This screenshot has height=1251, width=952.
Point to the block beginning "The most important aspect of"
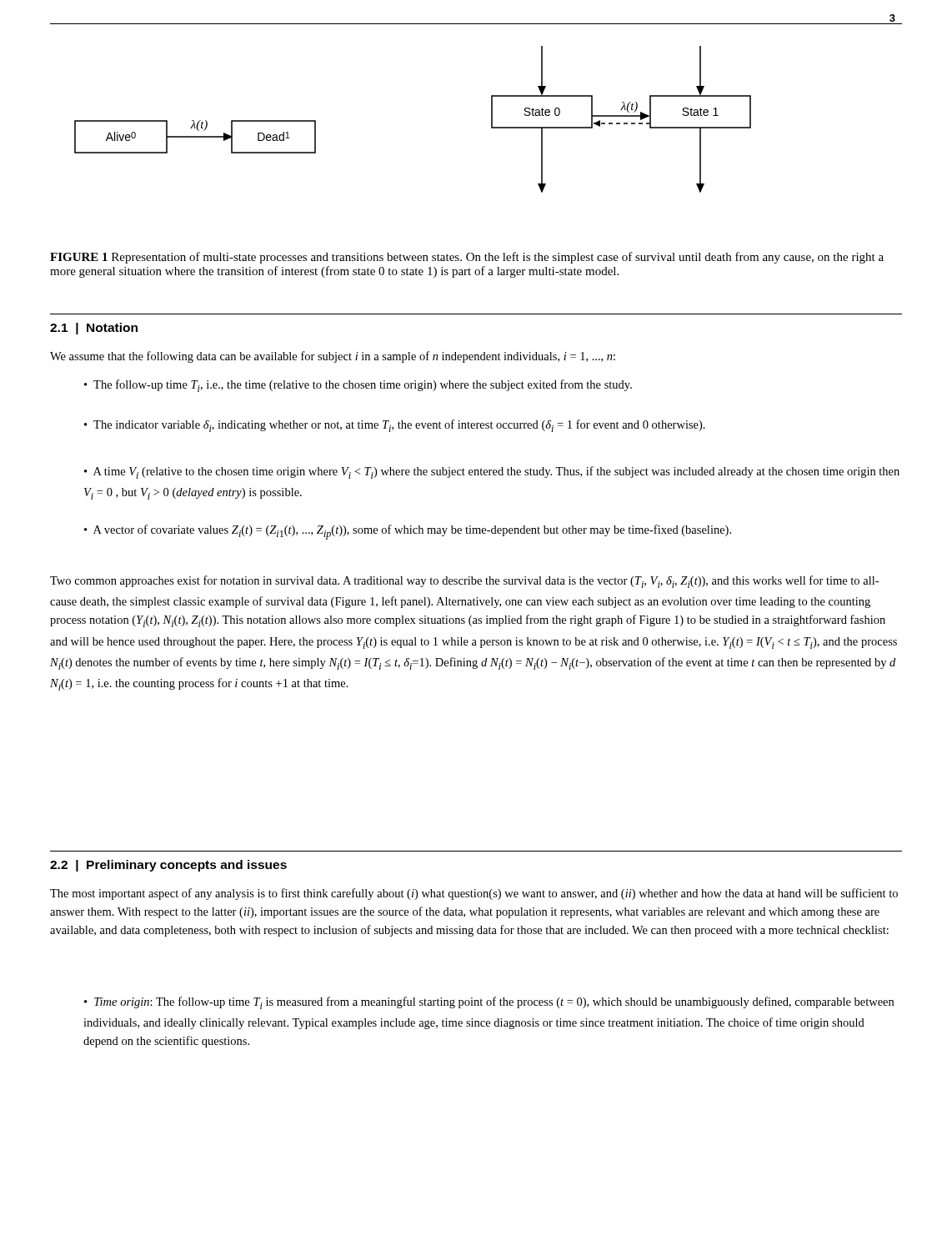pos(474,912)
